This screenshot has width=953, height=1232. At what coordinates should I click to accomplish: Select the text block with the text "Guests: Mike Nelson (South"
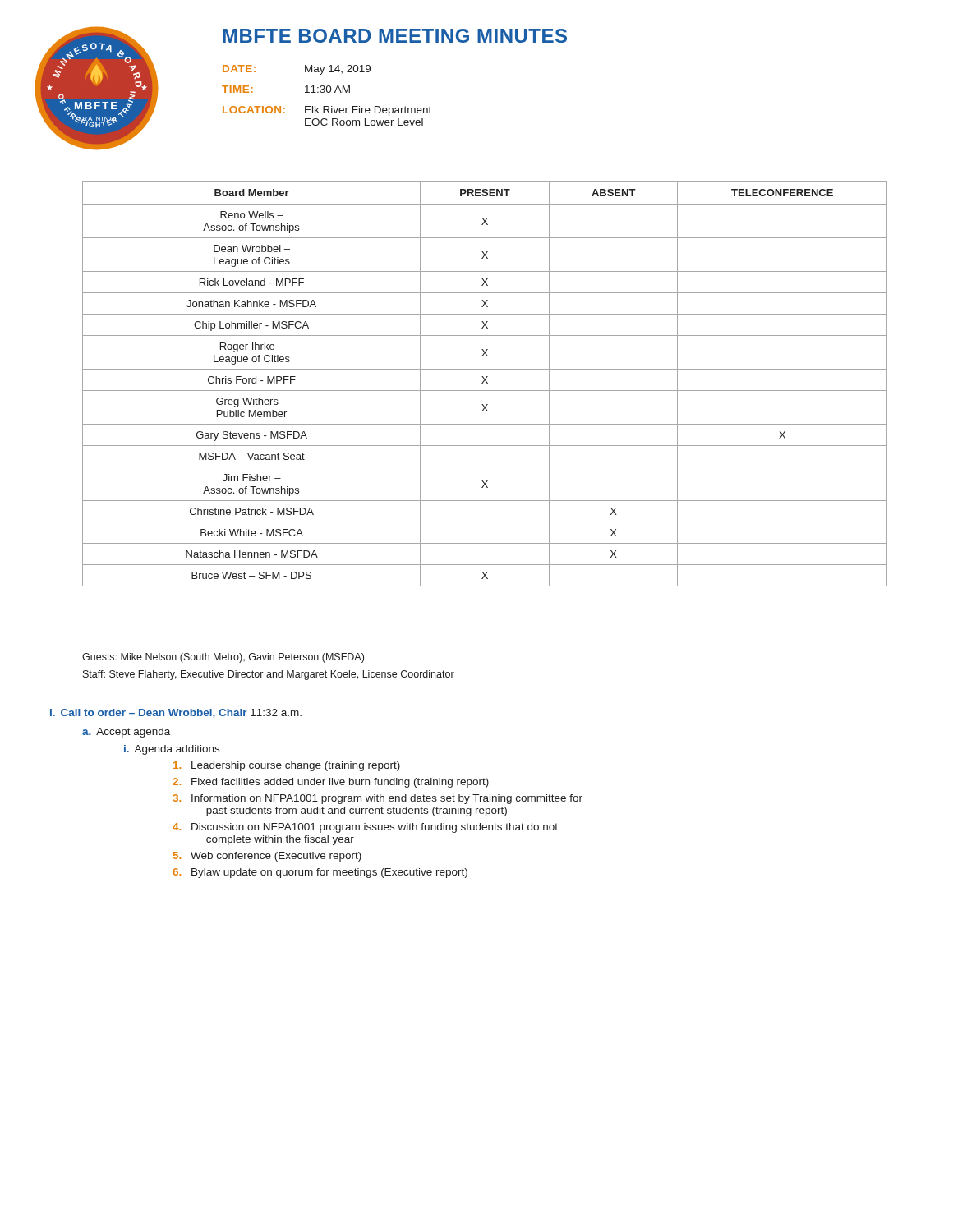click(223, 657)
